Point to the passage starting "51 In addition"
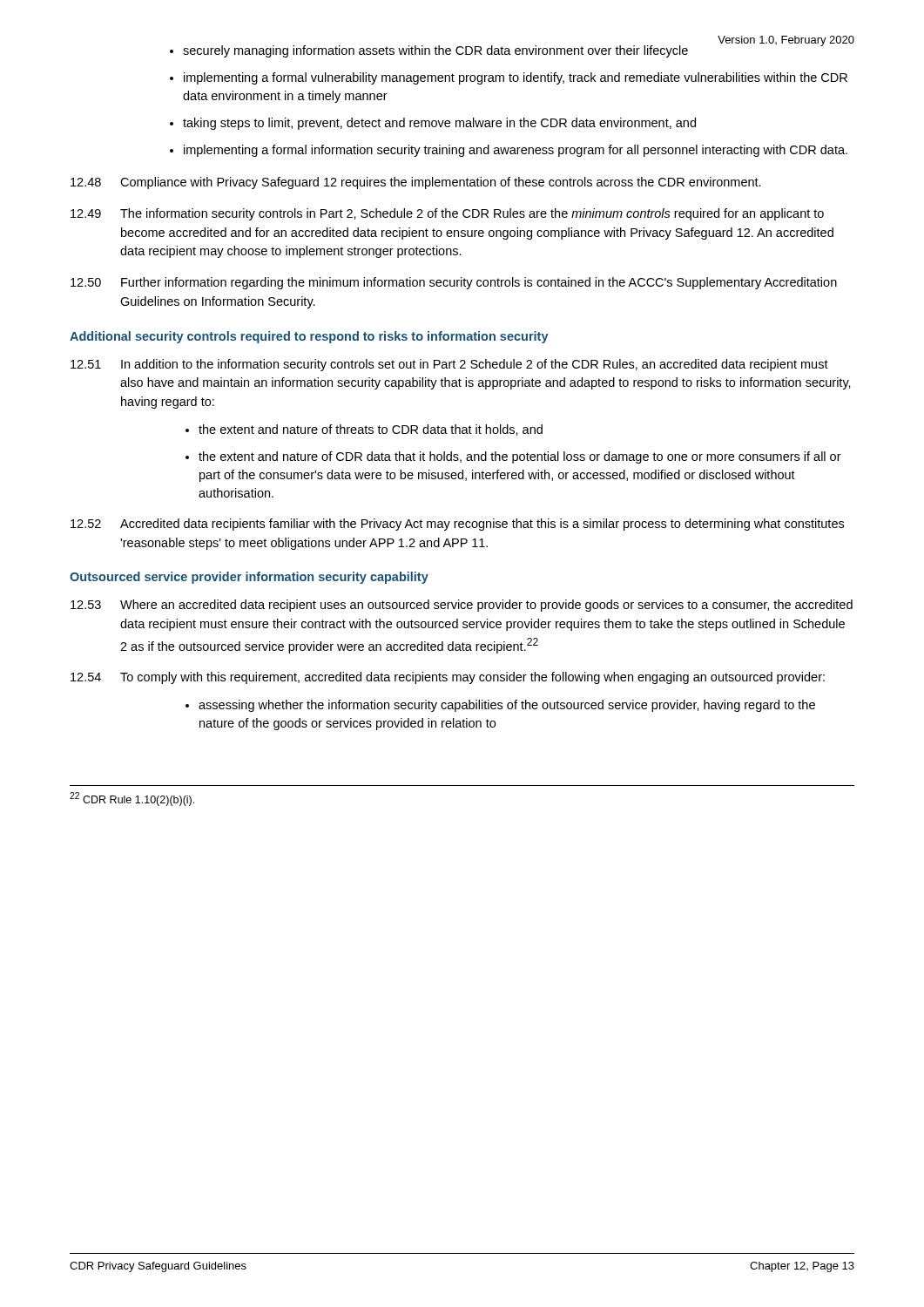924x1307 pixels. click(462, 384)
